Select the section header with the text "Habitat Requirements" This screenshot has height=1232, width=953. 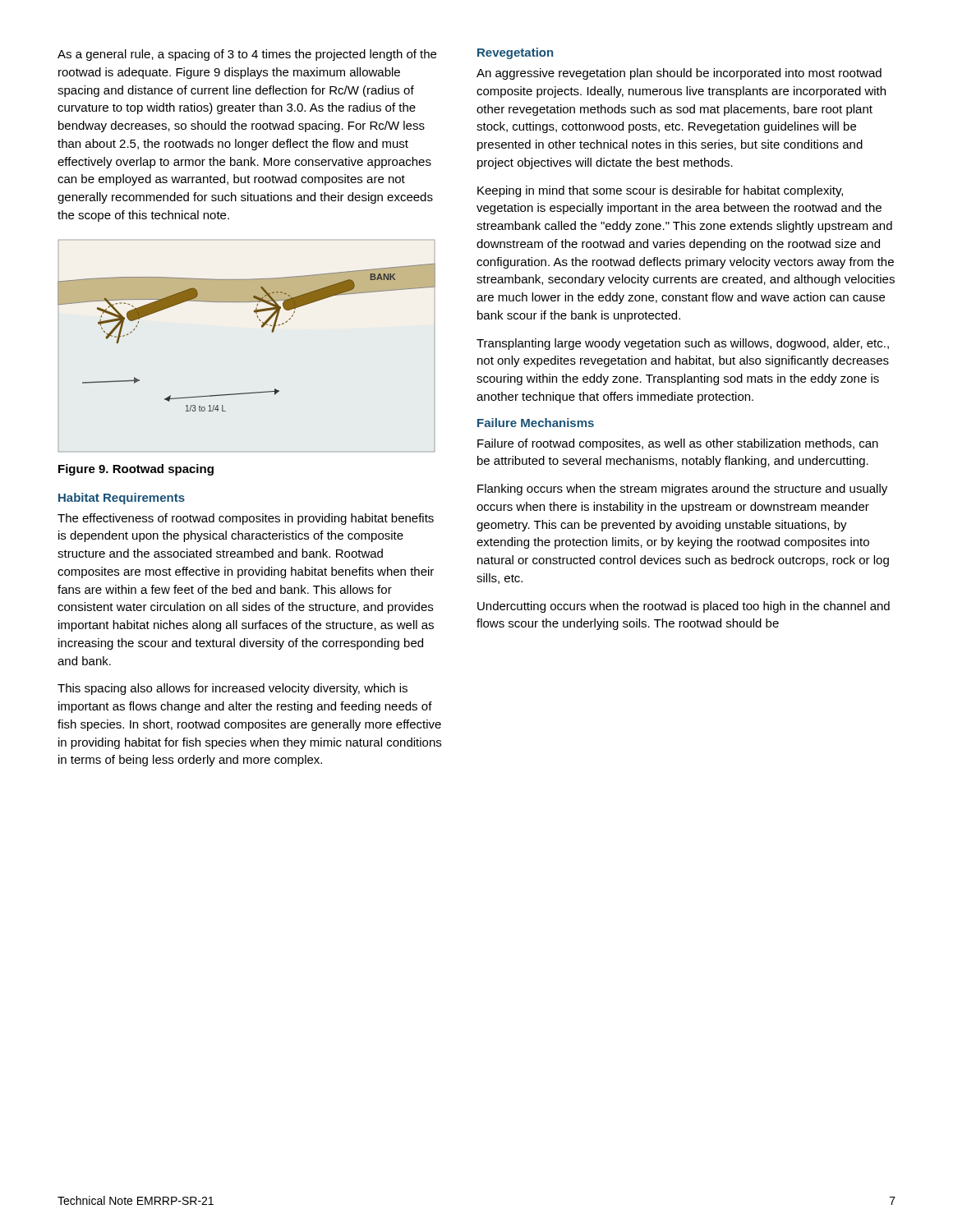click(121, 497)
